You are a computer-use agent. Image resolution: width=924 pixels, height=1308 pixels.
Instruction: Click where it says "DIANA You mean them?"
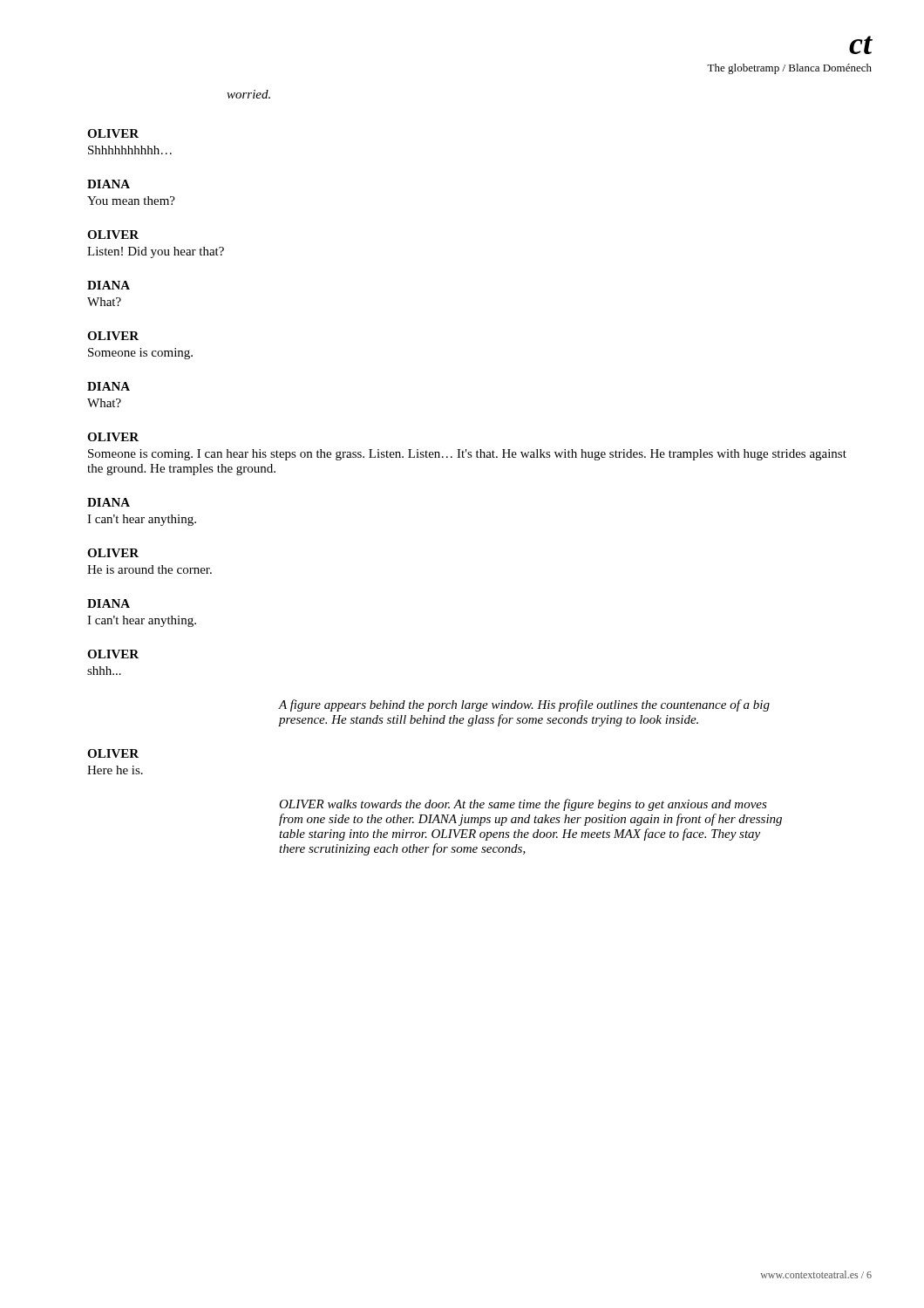point(109,184)
